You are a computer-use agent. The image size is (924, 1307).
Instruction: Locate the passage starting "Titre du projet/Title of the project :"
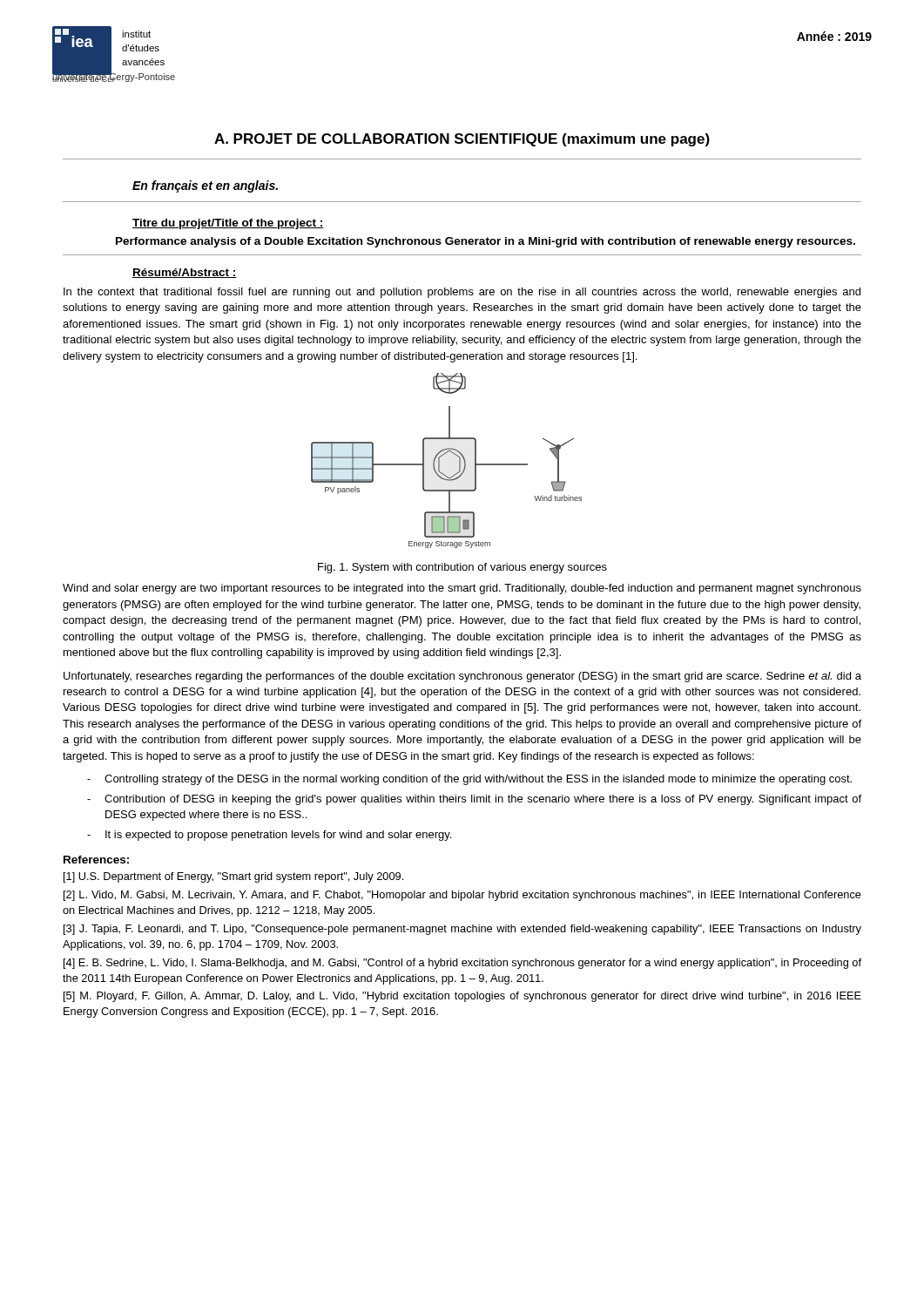pos(228,223)
